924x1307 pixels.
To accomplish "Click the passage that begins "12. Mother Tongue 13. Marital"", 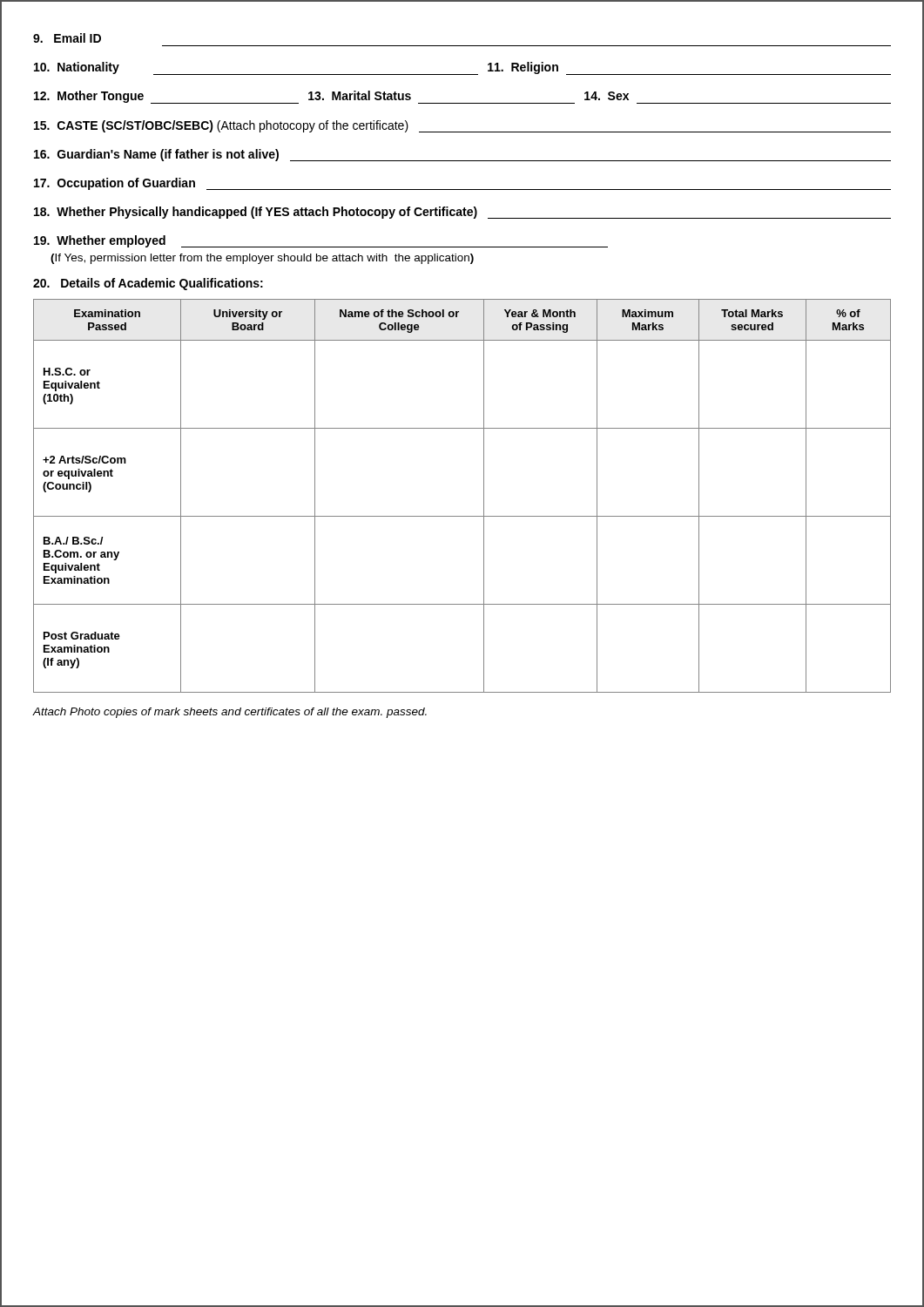I will point(462,95).
